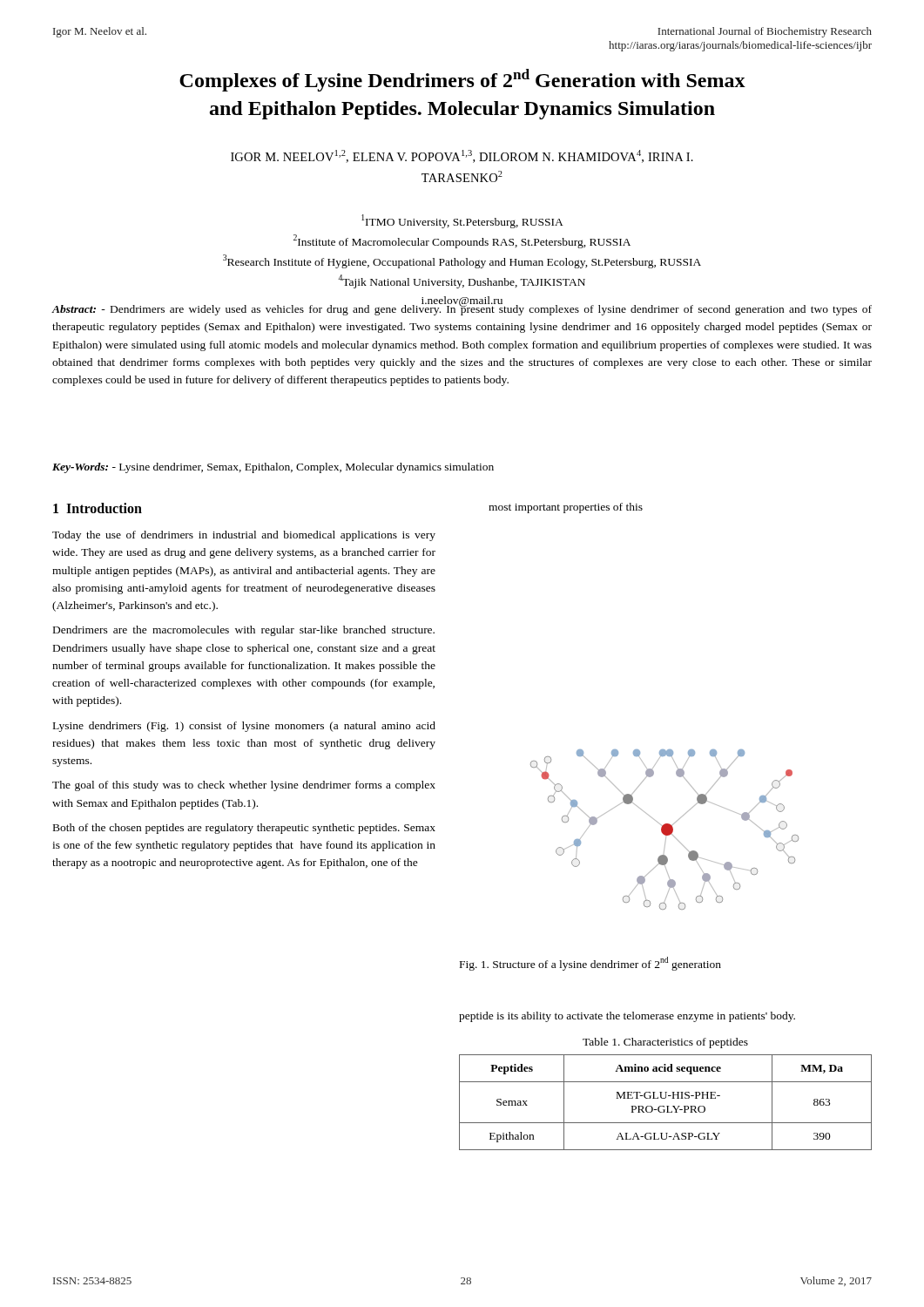
Task: Point to "1 Introduction"
Action: (x=98, y=508)
